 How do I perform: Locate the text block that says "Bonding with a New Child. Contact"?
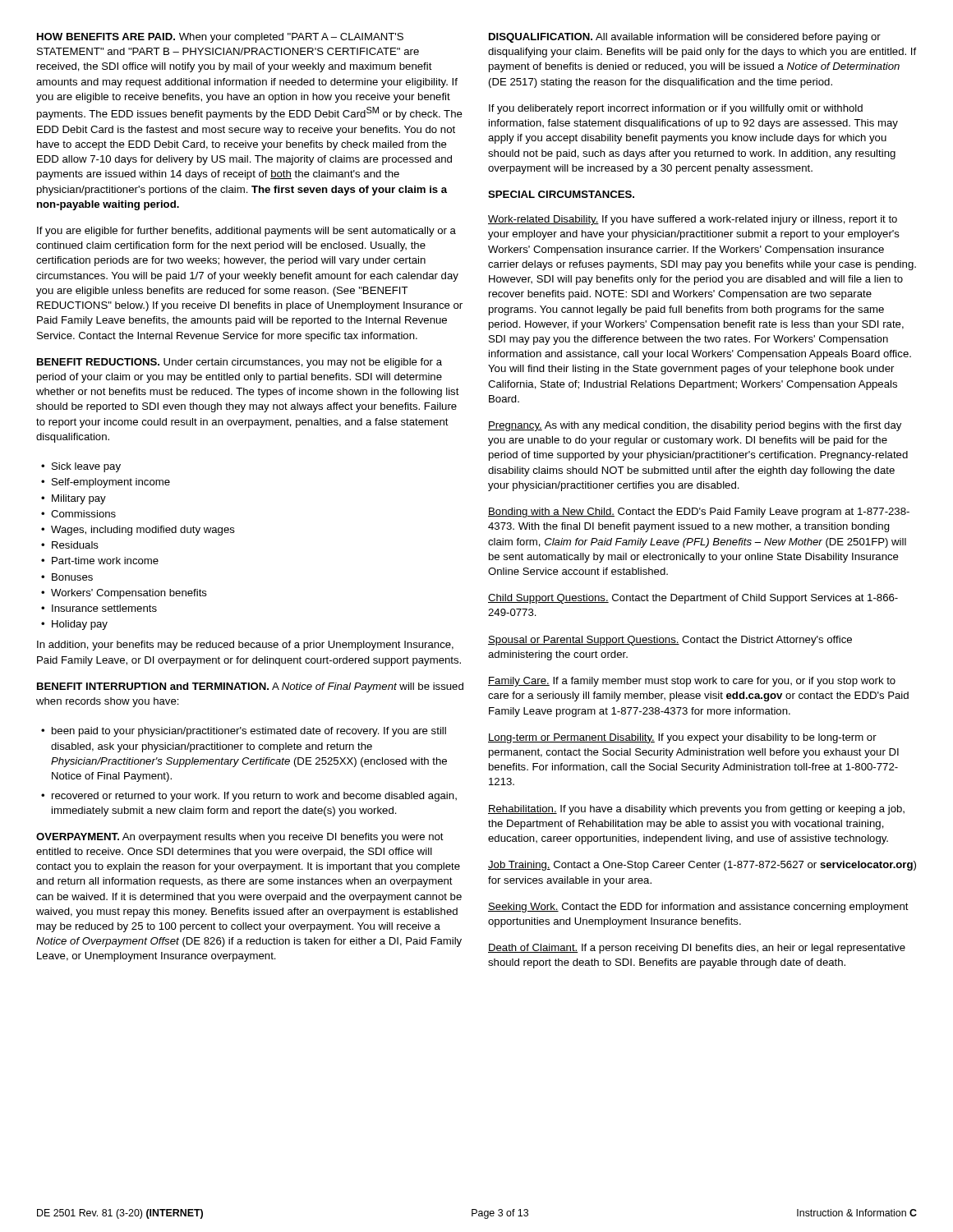click(x=702, y=542)
